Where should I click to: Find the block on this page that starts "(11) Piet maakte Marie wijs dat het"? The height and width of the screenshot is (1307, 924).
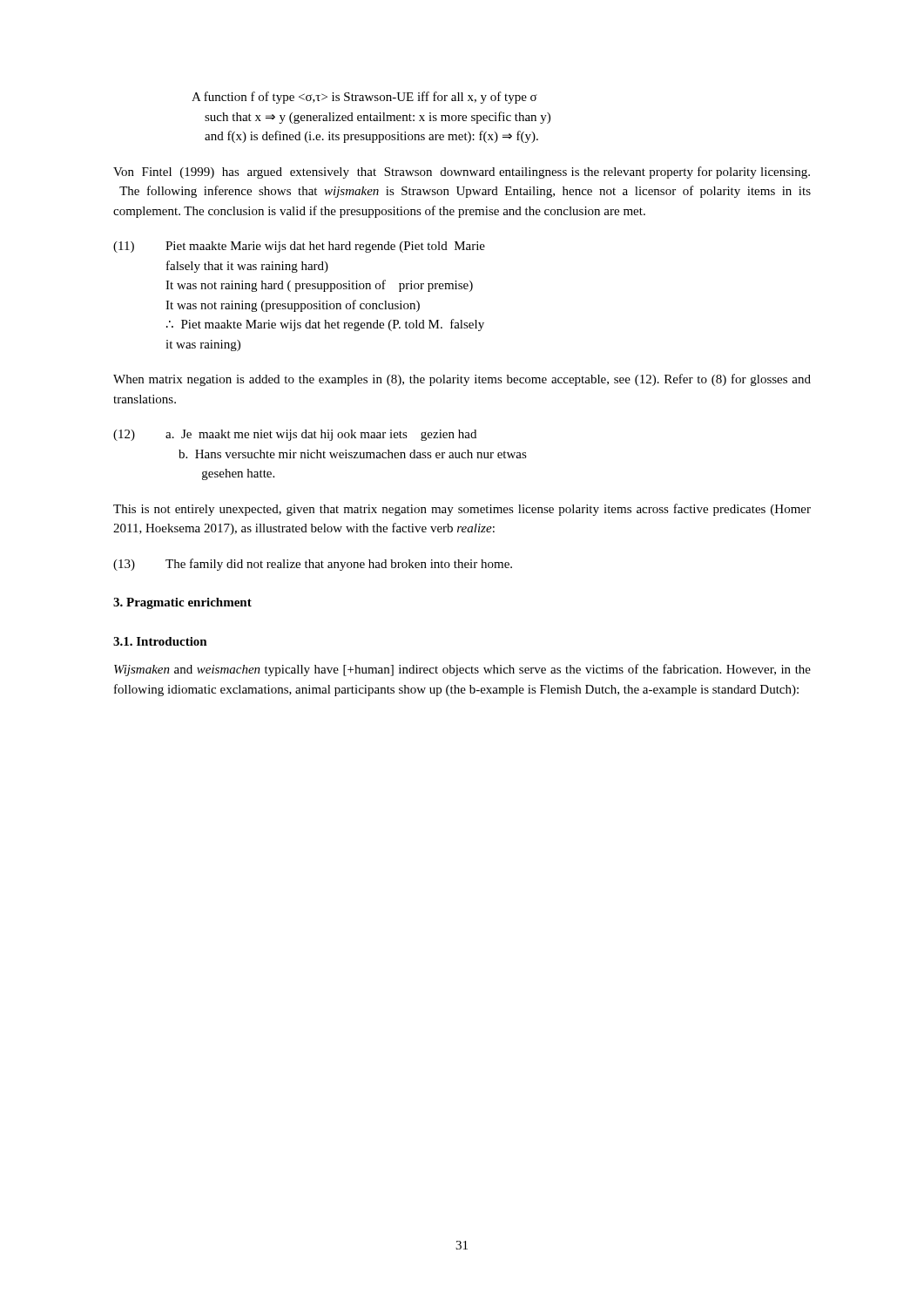coord(462,295)
